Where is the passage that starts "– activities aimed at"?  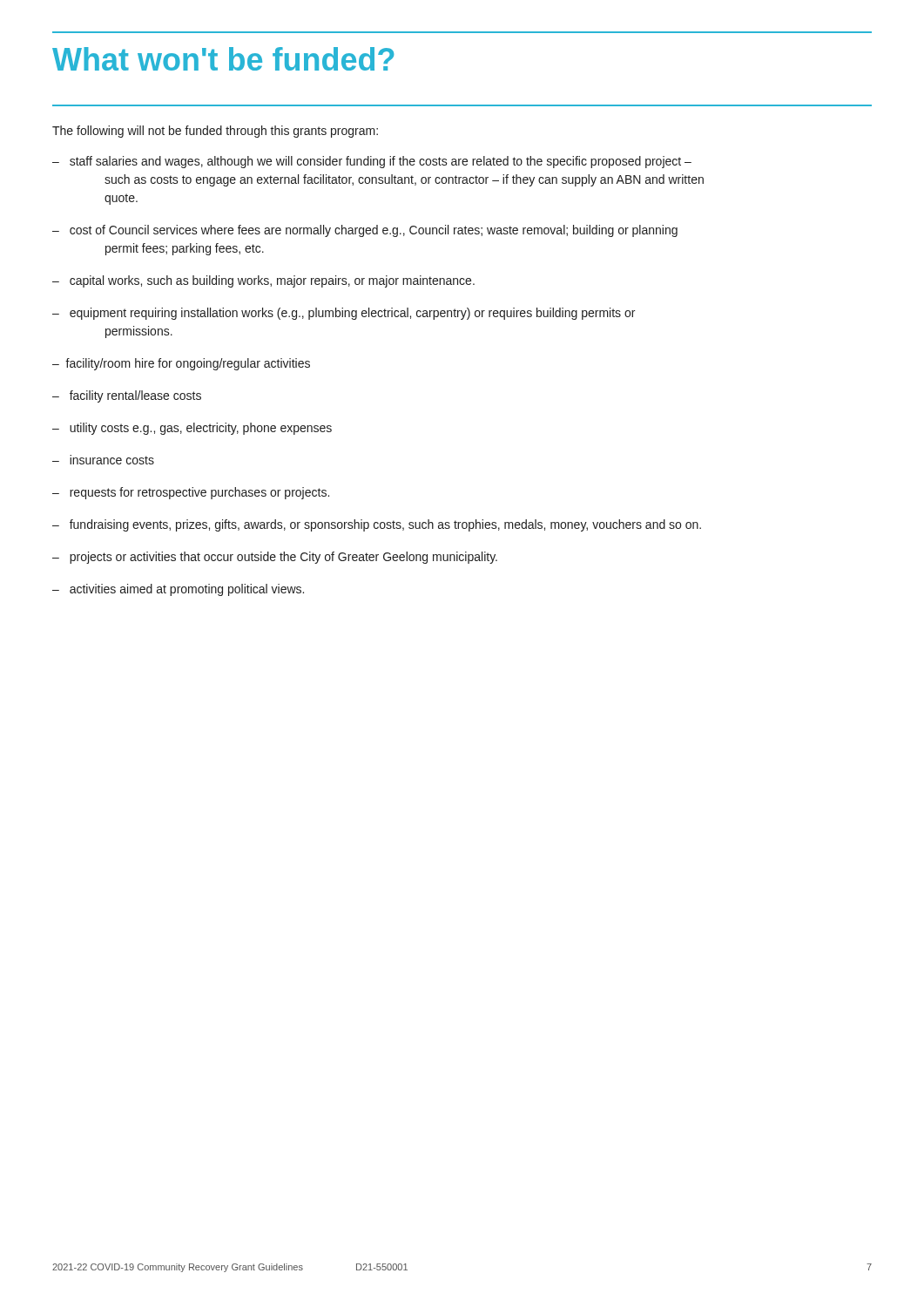(x=179, y=589)
